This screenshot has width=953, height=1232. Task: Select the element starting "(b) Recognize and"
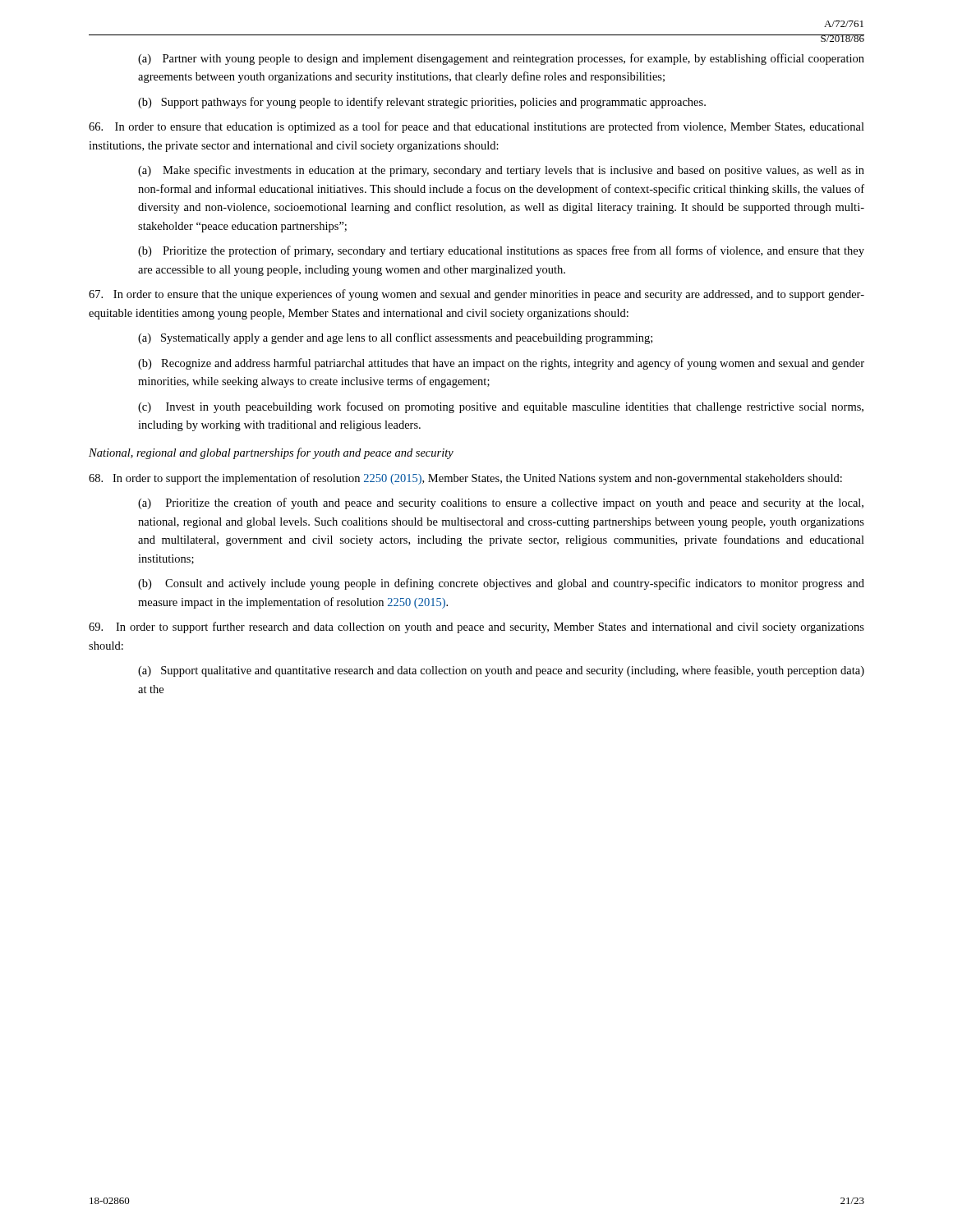coord(501,372)
